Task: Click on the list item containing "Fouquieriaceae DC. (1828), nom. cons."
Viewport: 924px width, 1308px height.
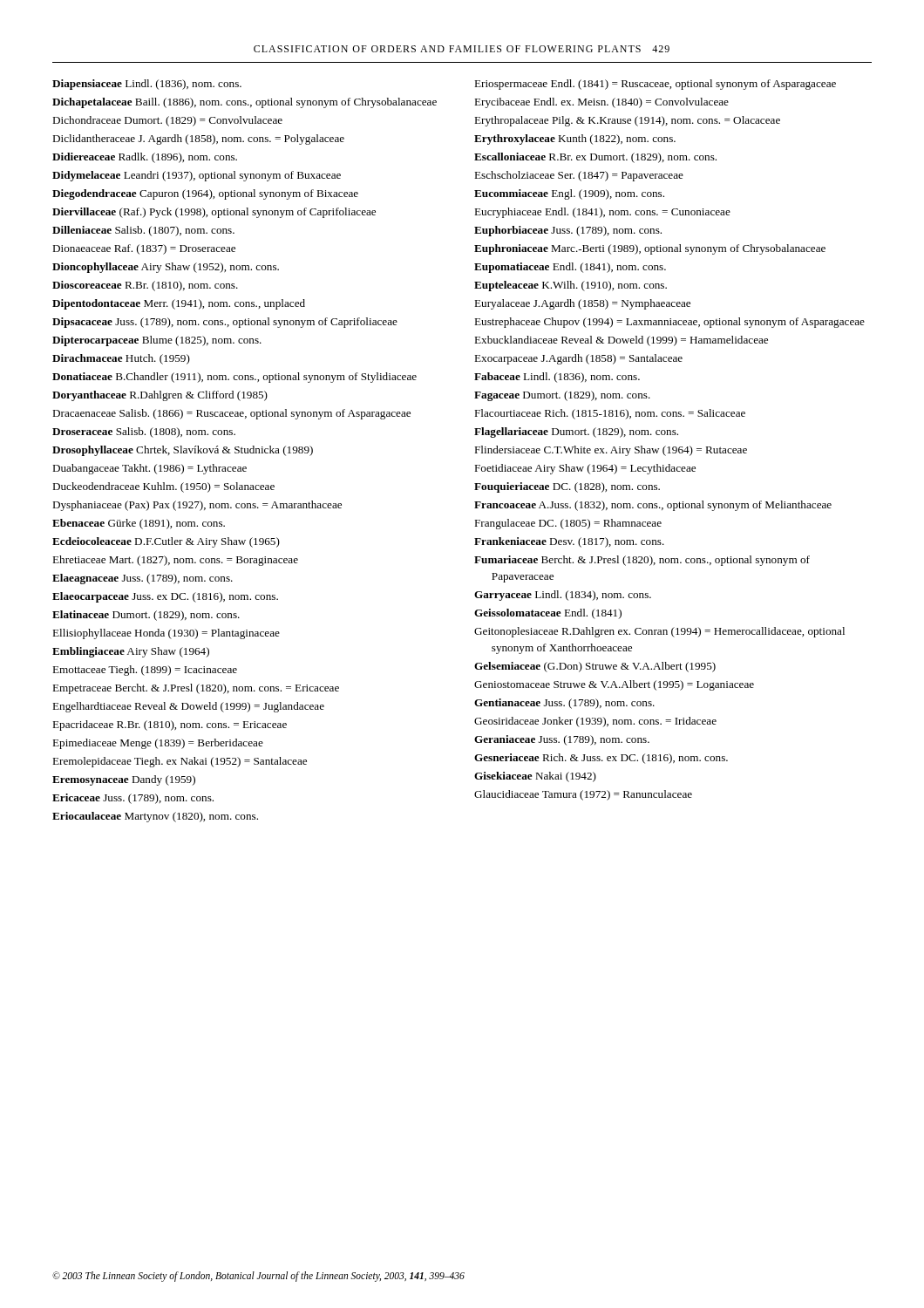Action: (x=567, y=486)
